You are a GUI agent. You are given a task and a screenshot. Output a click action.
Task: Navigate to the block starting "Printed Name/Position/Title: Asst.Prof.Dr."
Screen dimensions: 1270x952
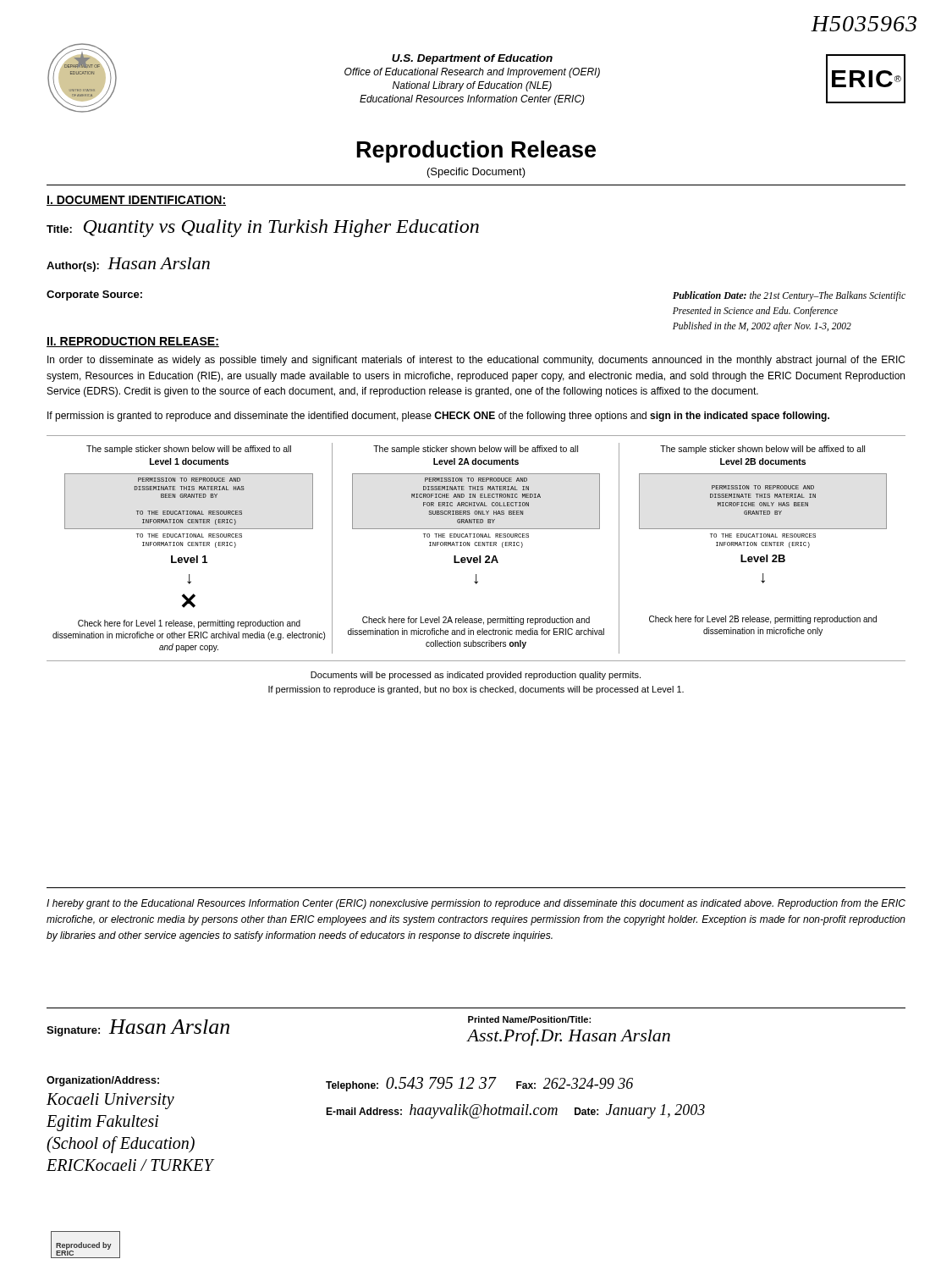click(x=529, y=1019)
